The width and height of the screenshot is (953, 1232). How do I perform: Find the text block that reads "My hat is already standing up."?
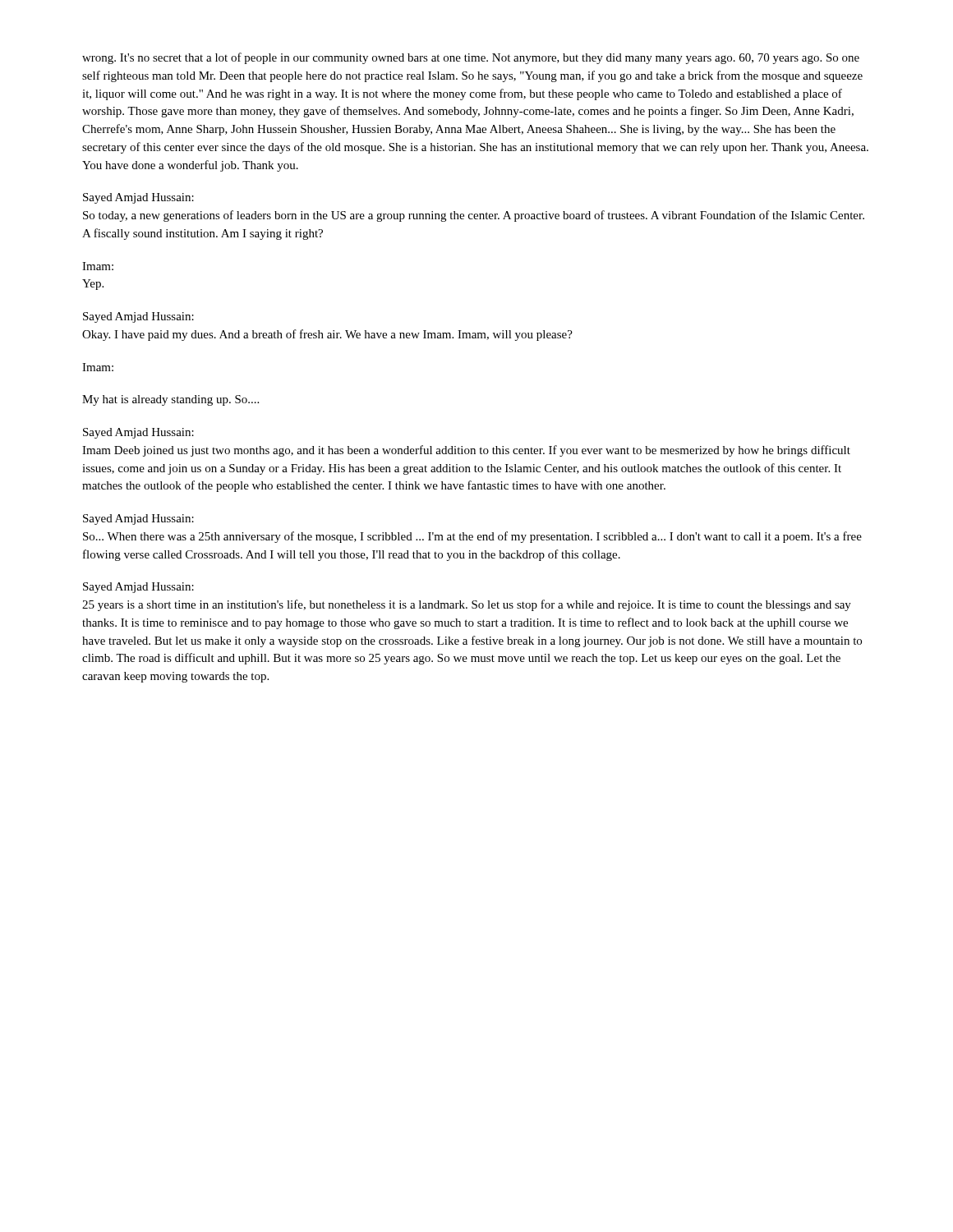[x=171, y=399]
